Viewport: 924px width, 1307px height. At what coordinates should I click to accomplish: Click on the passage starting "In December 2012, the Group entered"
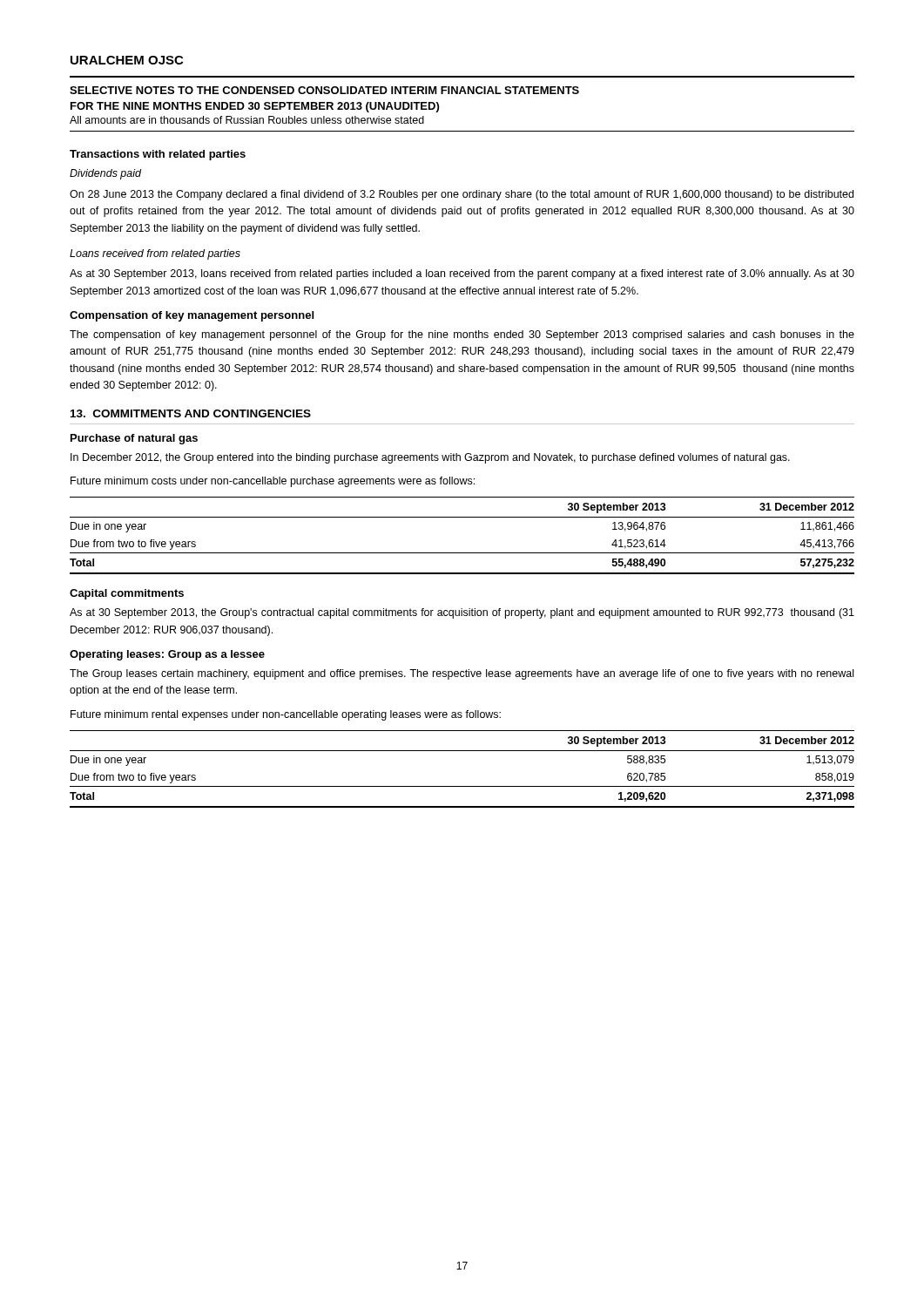pyautogui.click(x=430, y=457)
